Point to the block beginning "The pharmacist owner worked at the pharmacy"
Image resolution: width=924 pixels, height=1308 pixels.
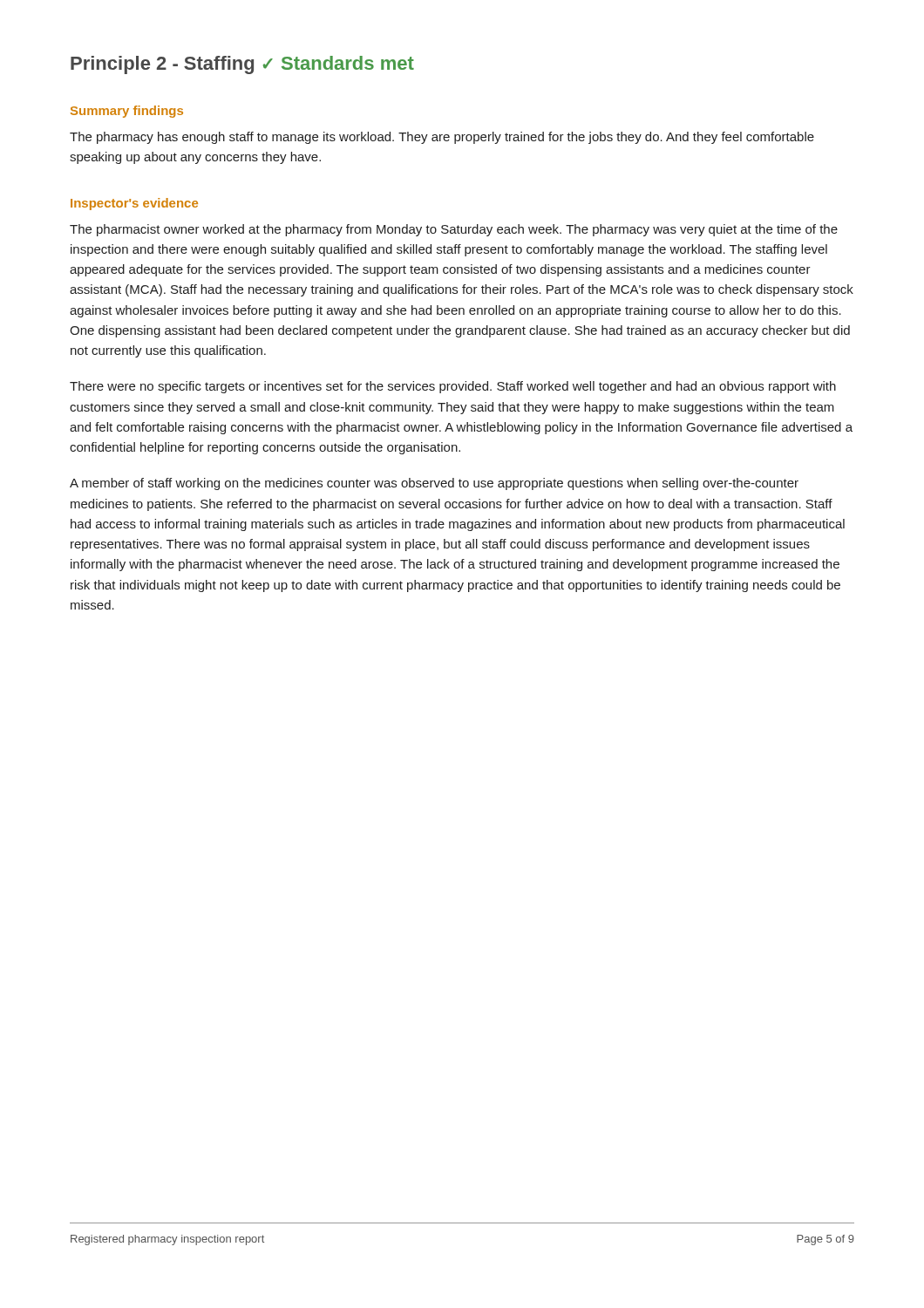point(461,289)
